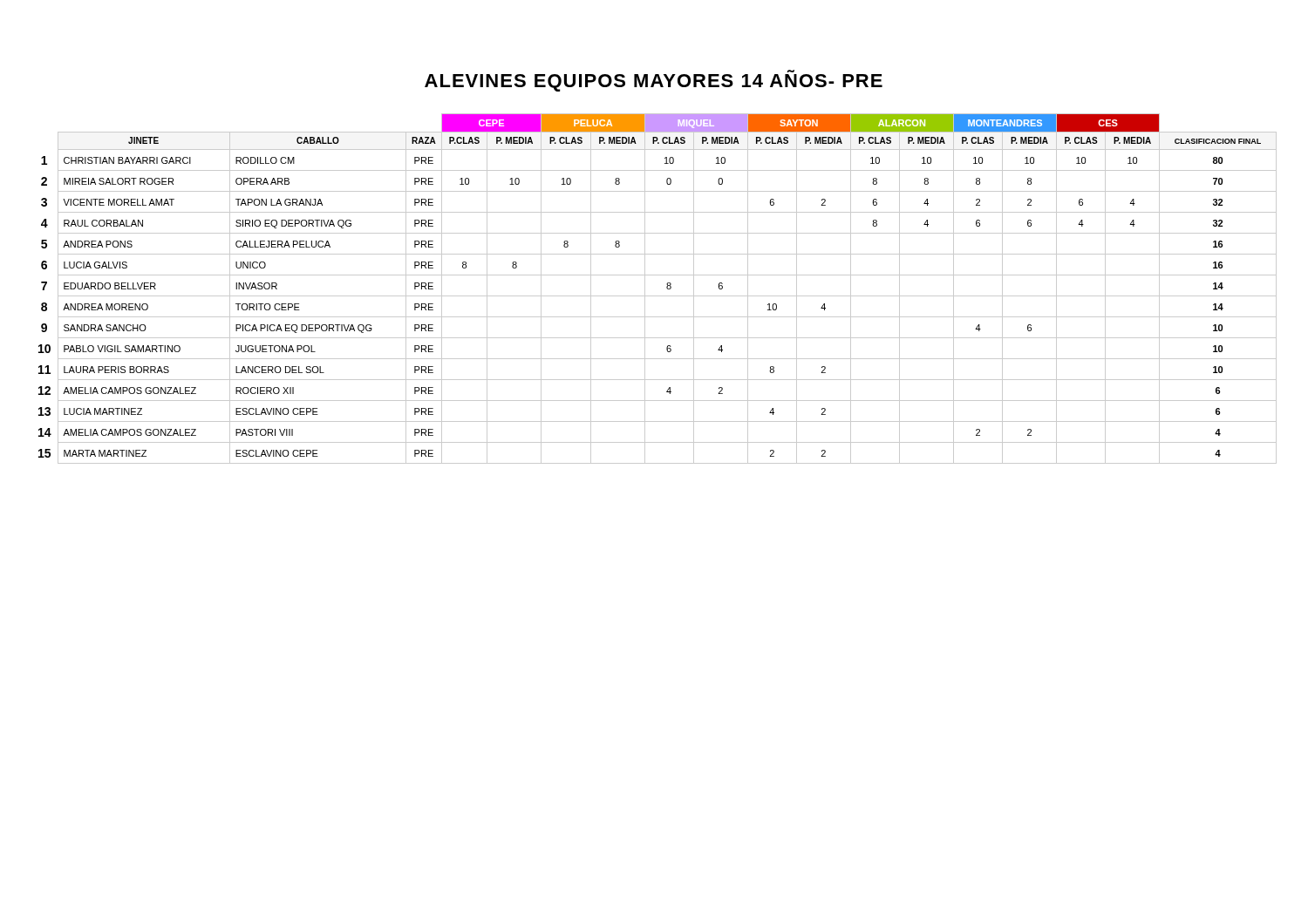Image resolution: width=1308 pixels, height=924 pixels.
Task: Click on the title with the text "ALEVINES EQUIPOS MAYORES 14"
Action: point(654,81)
